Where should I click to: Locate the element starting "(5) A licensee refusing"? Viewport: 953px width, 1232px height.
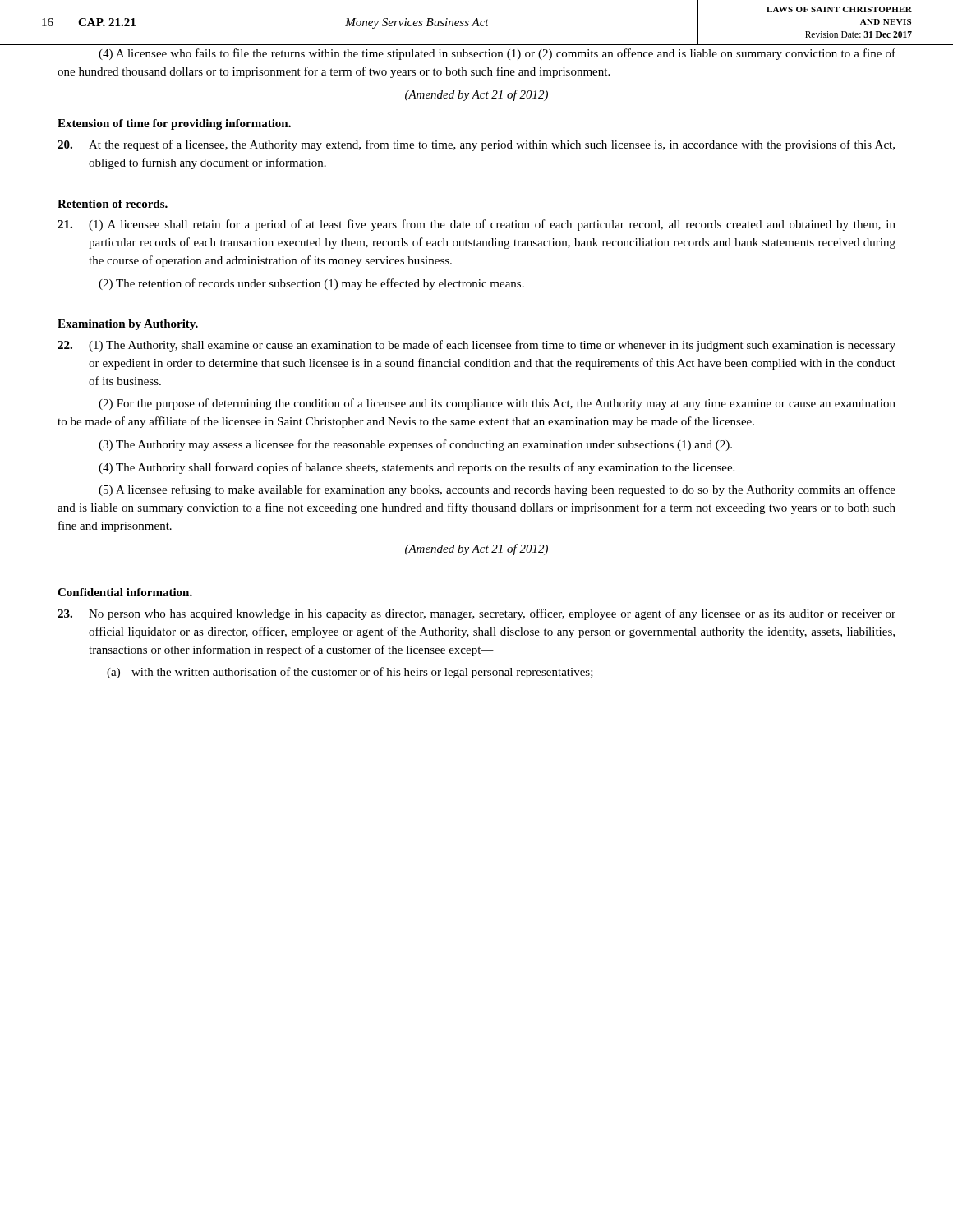coord(476,508)
